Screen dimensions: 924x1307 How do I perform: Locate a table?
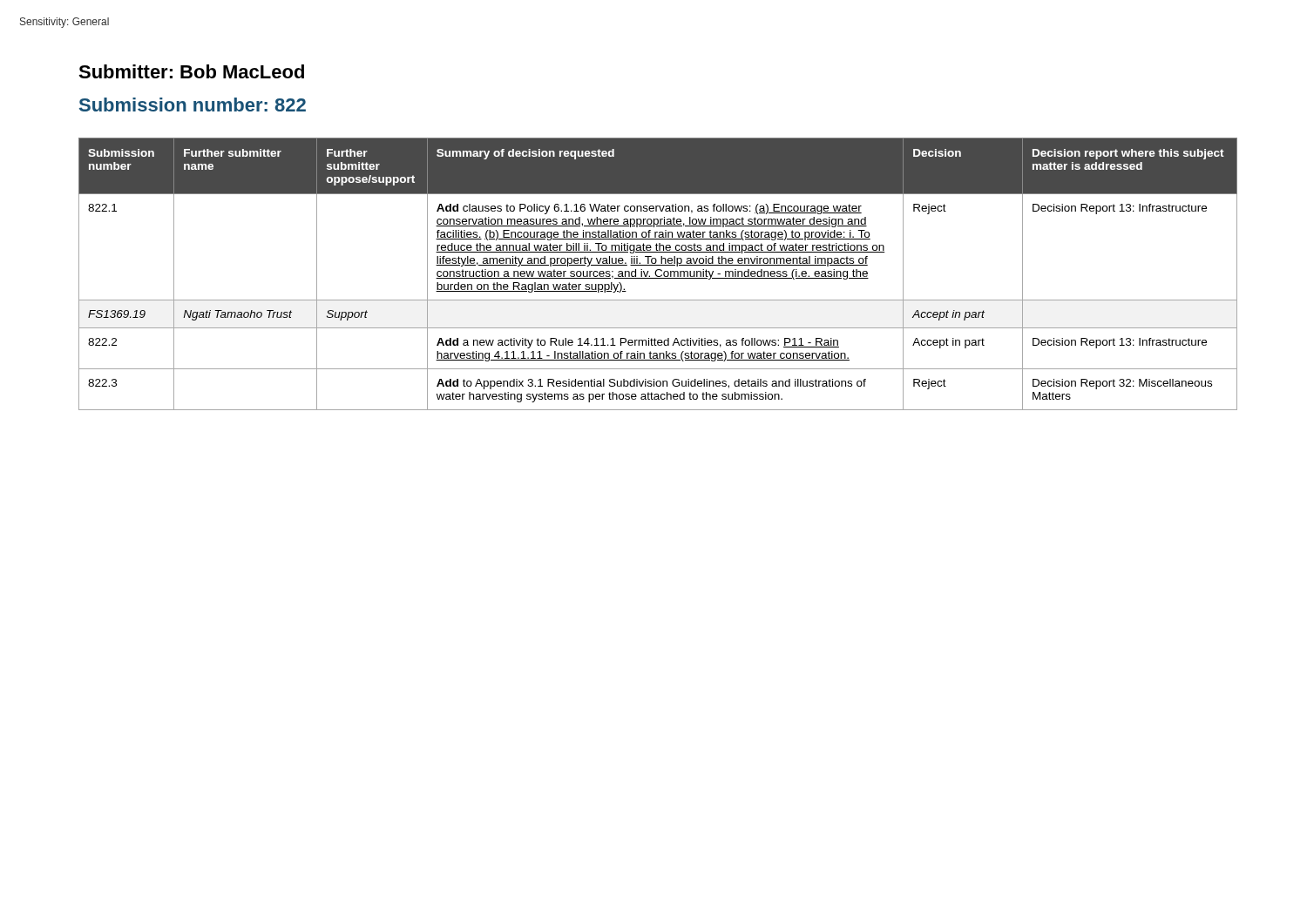tap(658, 274)
